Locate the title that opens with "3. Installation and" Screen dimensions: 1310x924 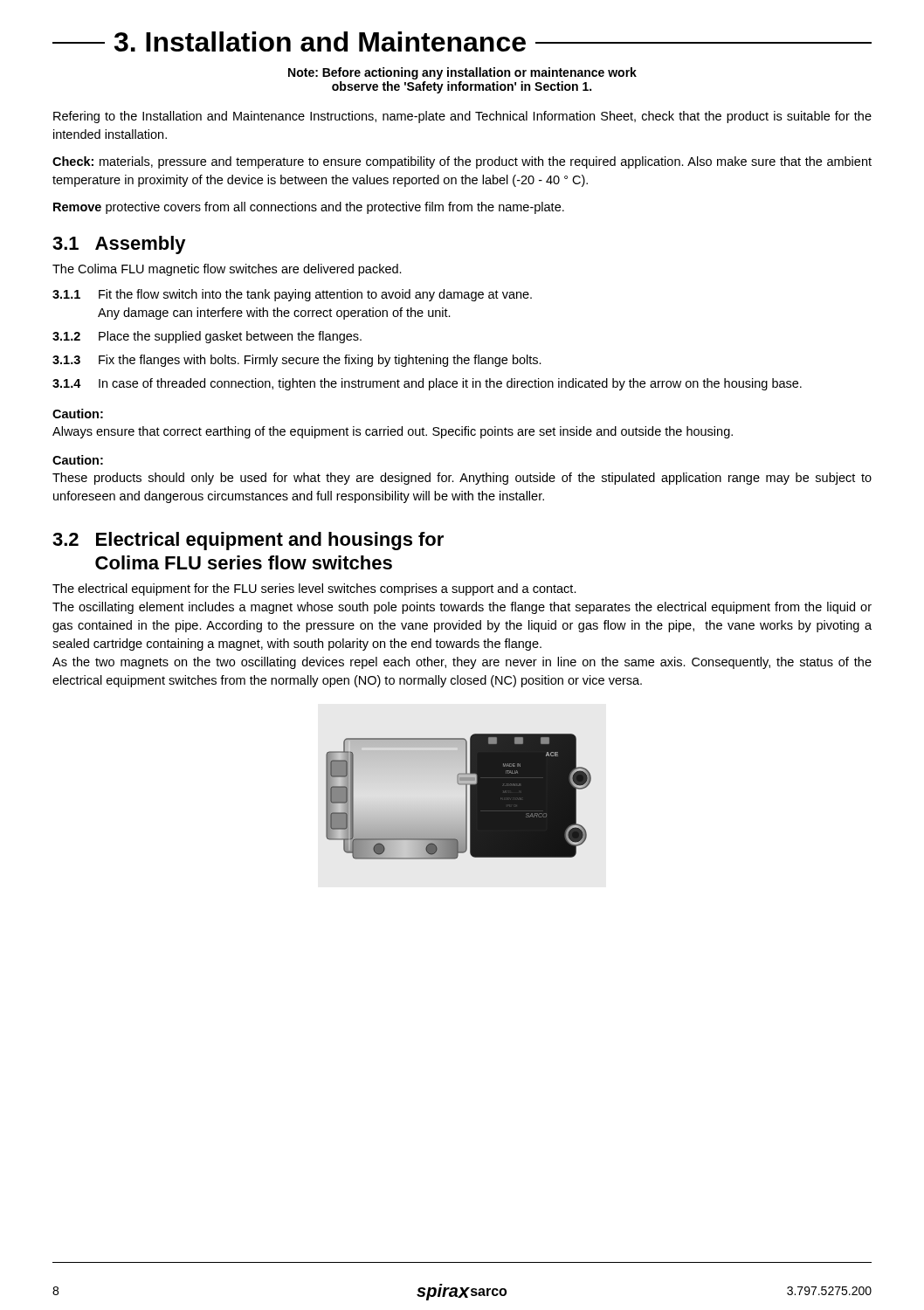pos(462,42)
